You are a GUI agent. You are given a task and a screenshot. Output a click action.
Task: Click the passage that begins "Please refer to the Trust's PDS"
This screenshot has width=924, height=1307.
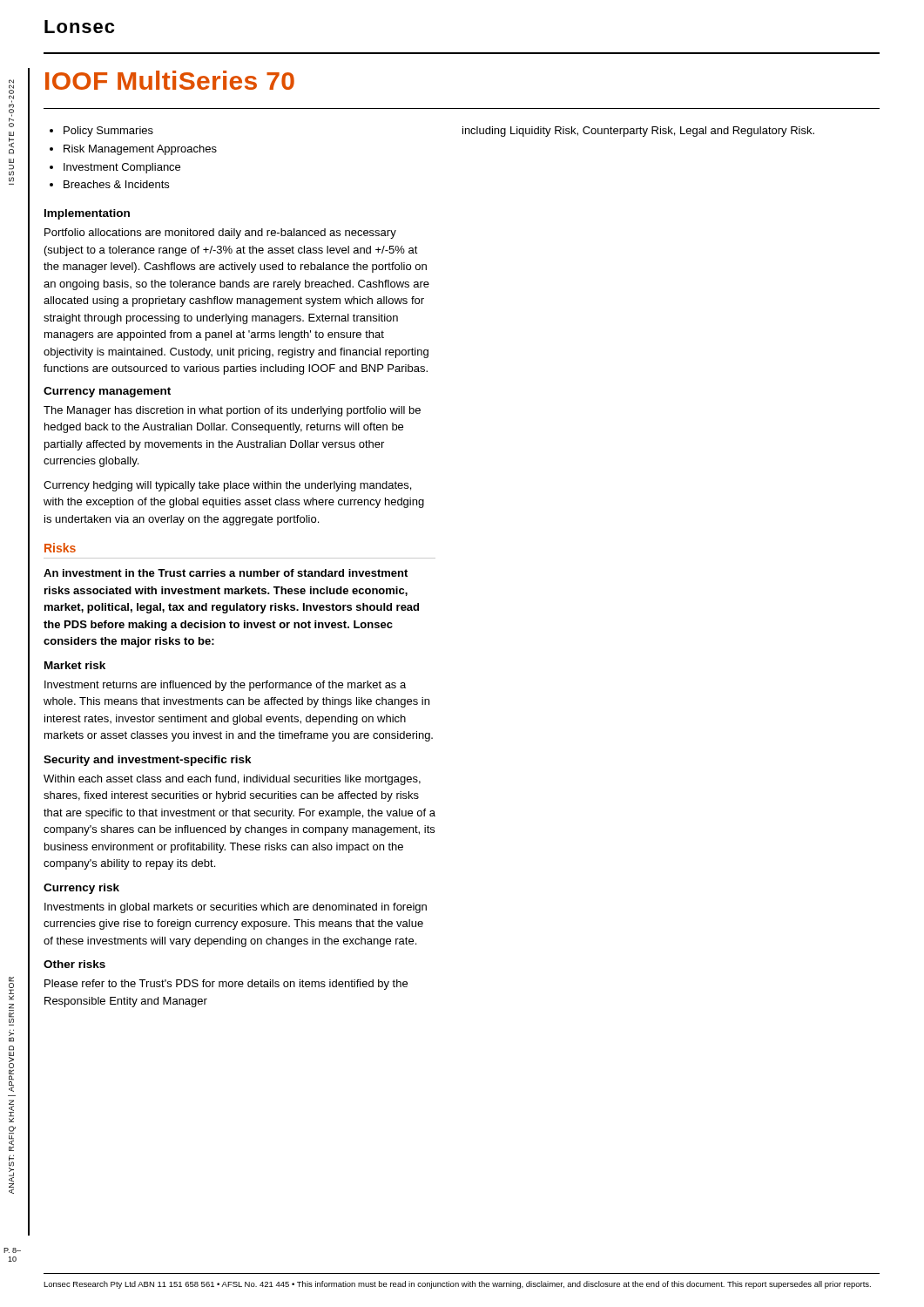click(x=226, y=992)
